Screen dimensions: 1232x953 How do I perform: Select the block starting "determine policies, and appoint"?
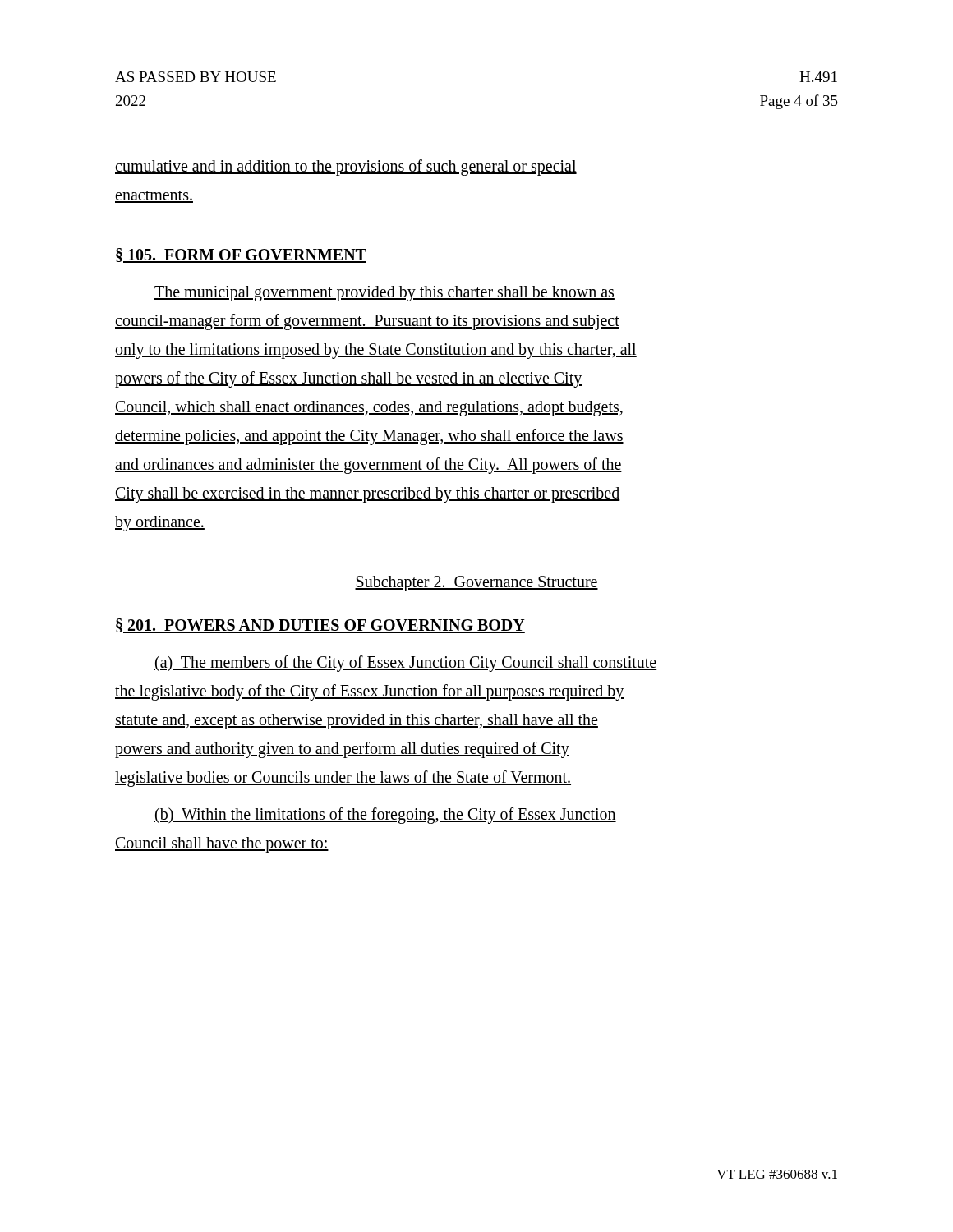point(369,435)
